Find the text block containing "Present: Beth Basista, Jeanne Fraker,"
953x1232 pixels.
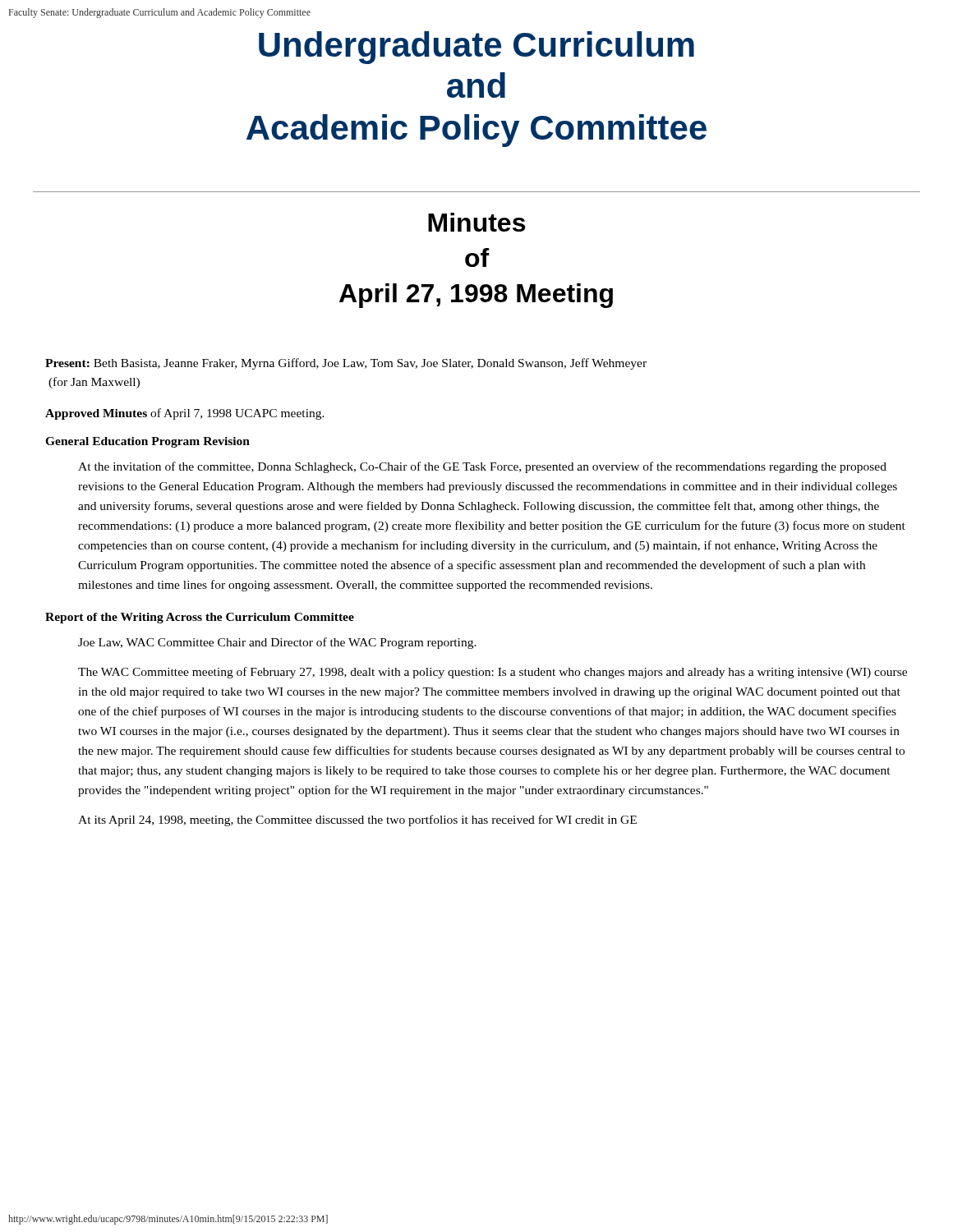346,372
